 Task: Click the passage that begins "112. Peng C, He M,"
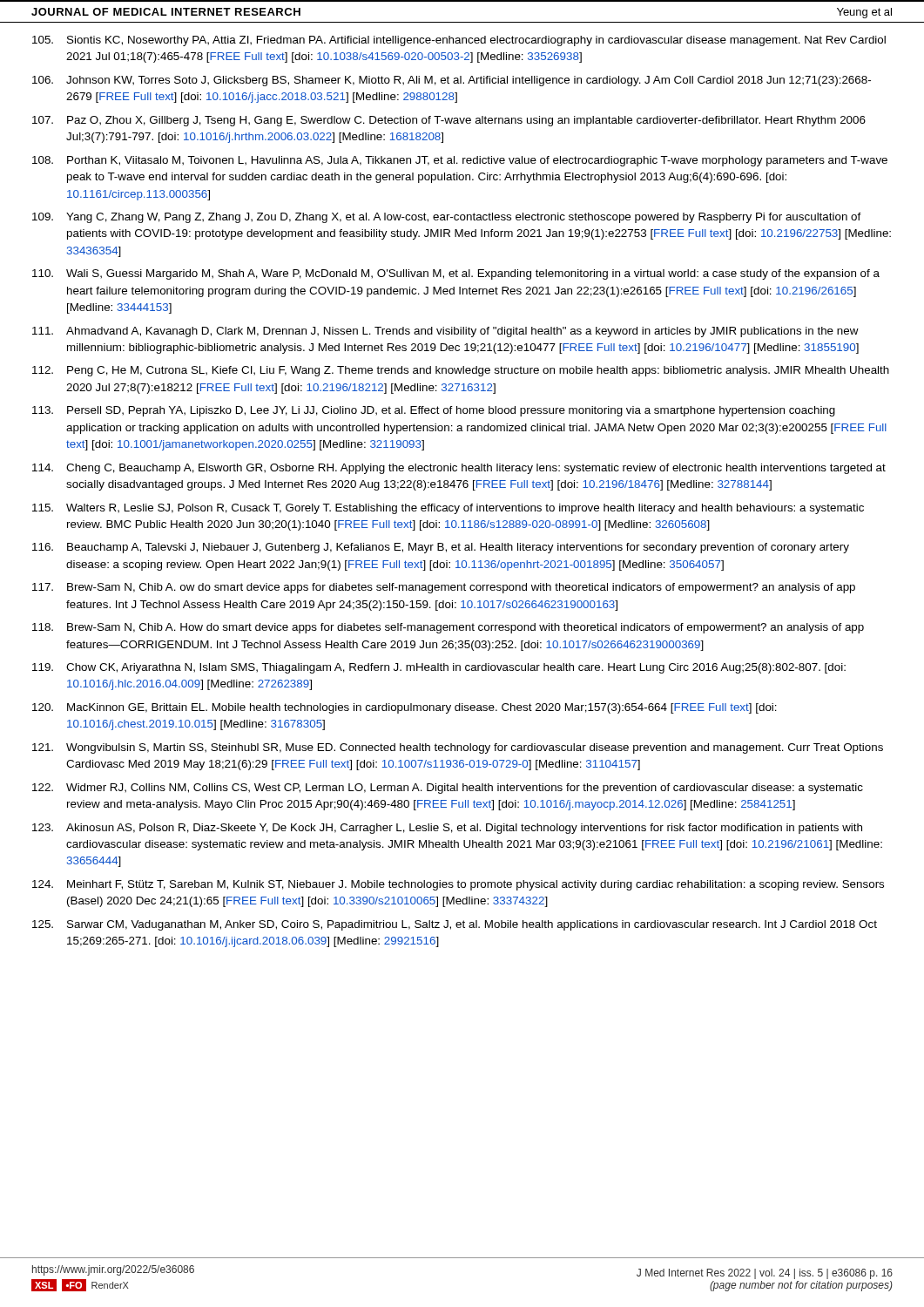pyautogui.click(x=462, y=379)
